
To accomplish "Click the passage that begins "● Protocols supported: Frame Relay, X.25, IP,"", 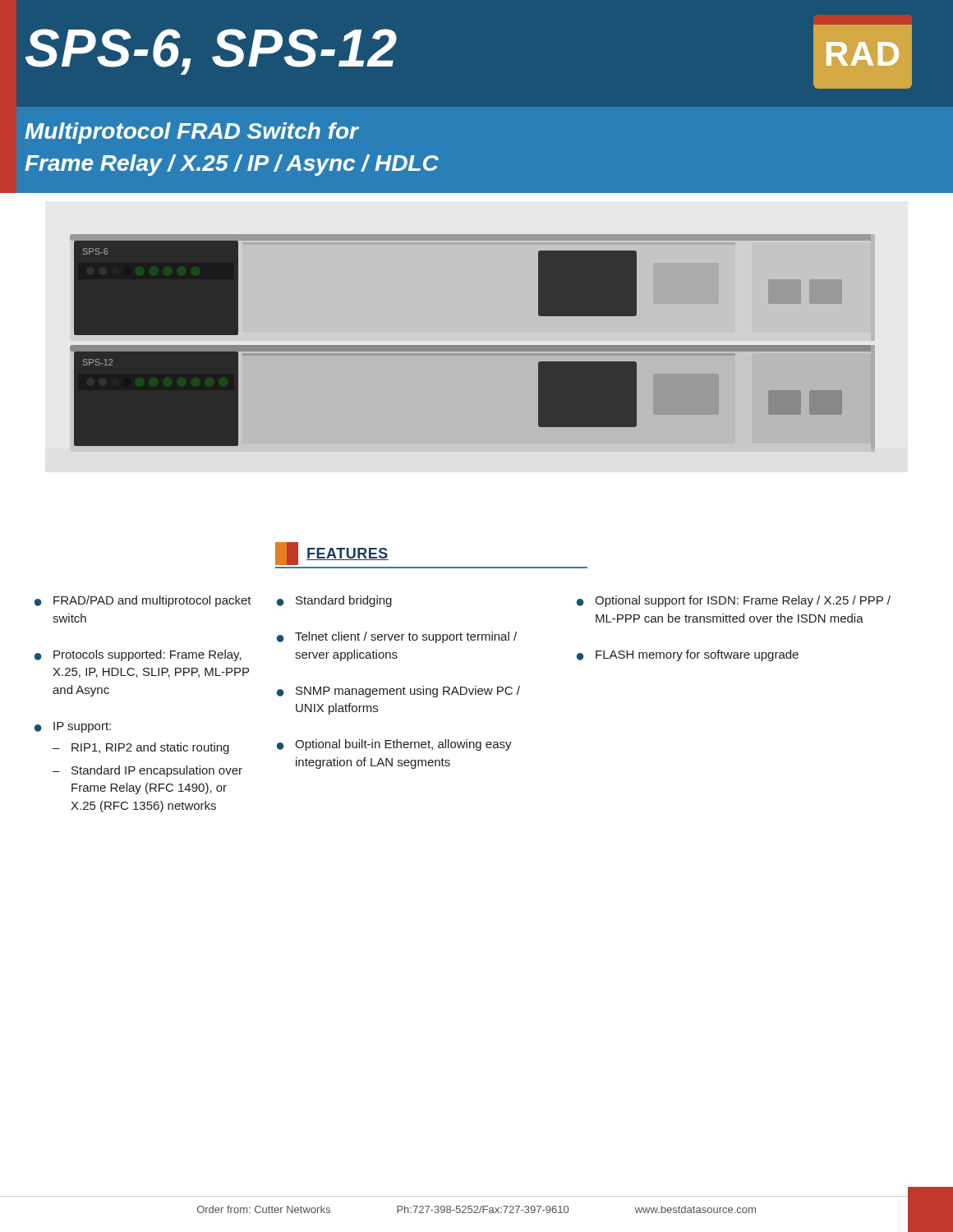I will pos(144,672).
